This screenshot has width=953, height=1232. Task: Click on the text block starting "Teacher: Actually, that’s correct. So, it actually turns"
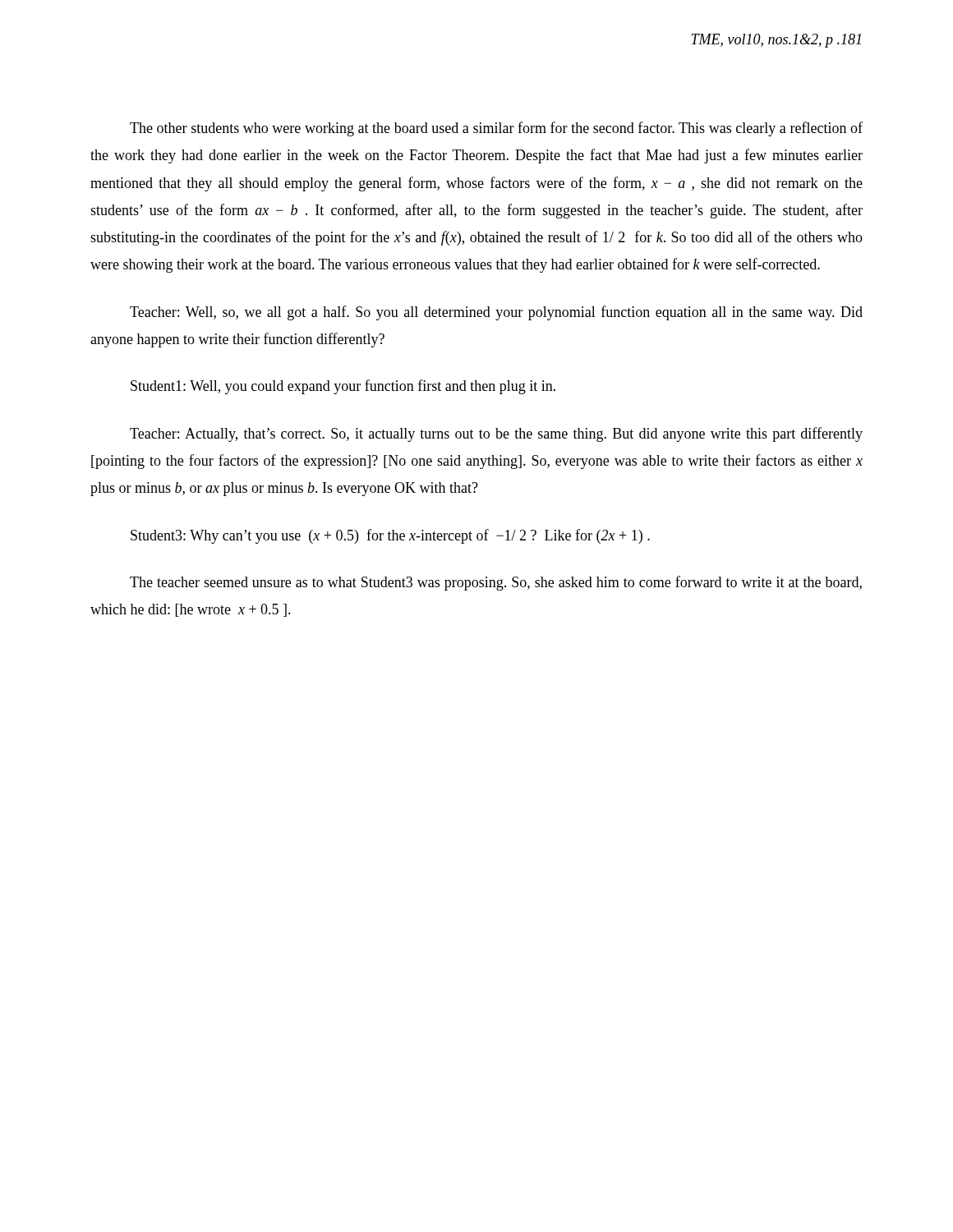[x=476, y=461]
